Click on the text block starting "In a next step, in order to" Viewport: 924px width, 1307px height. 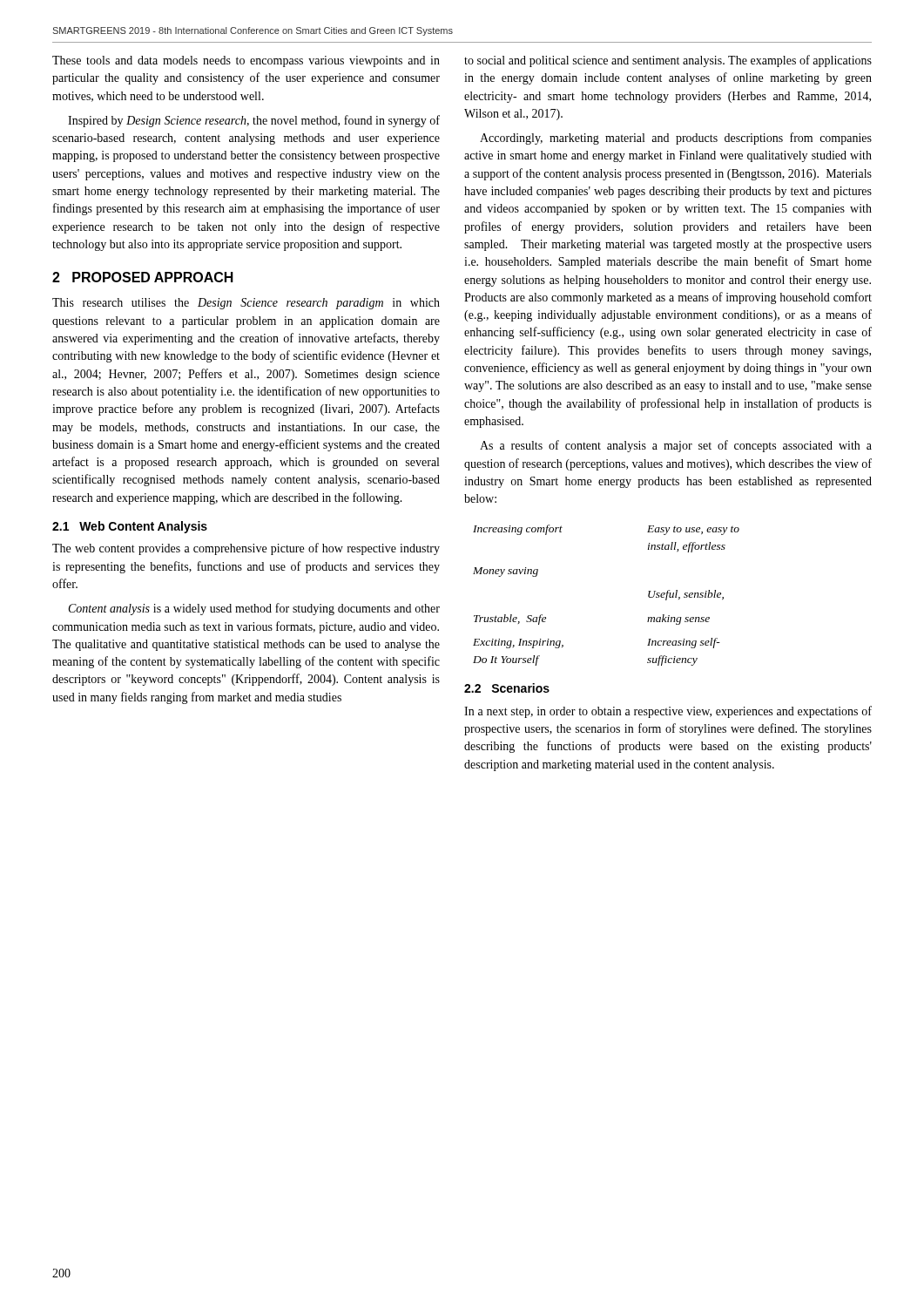668,738
